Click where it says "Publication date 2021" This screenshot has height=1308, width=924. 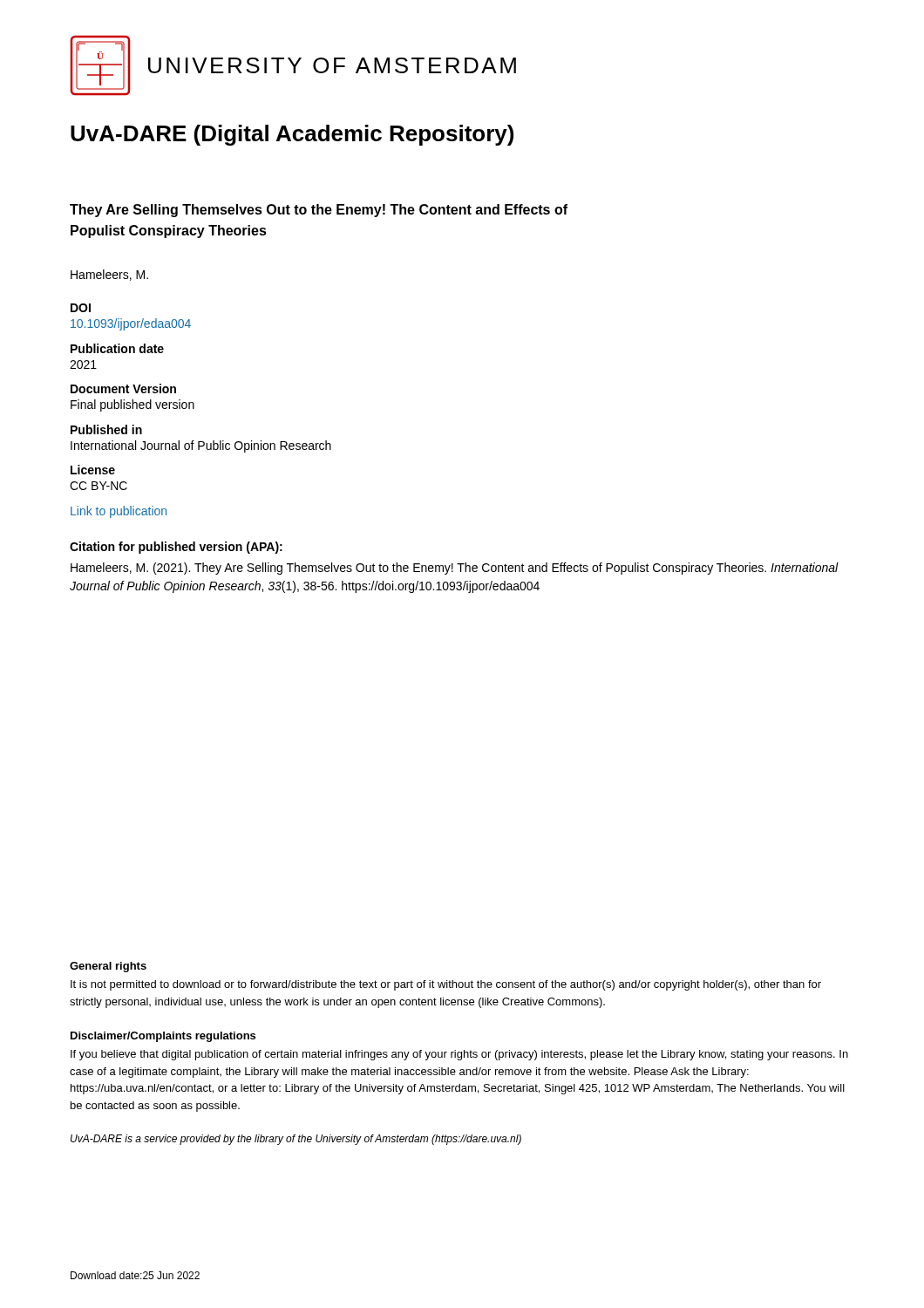point(117,348)
